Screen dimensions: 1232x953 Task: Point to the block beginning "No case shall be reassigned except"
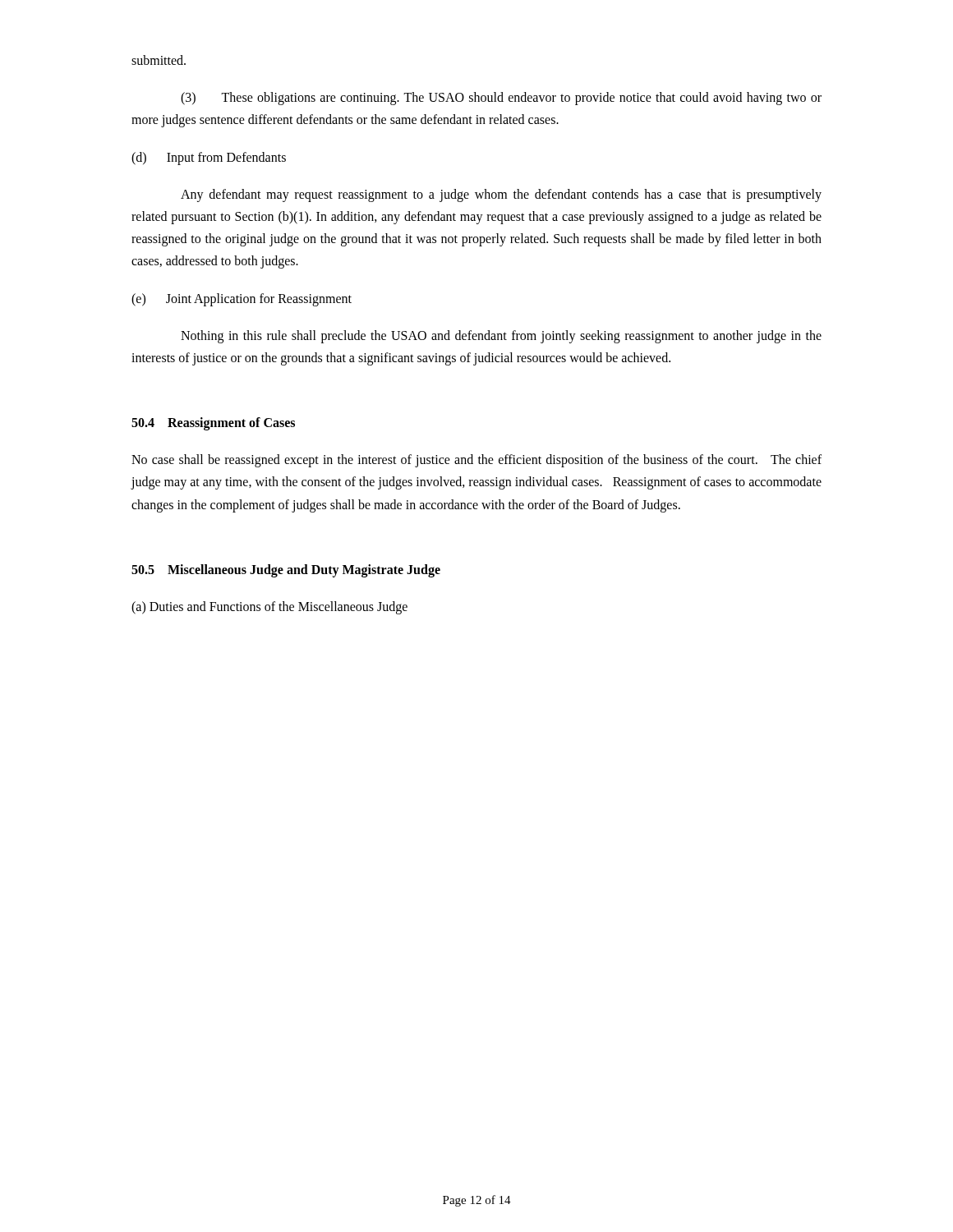(476, 482)
